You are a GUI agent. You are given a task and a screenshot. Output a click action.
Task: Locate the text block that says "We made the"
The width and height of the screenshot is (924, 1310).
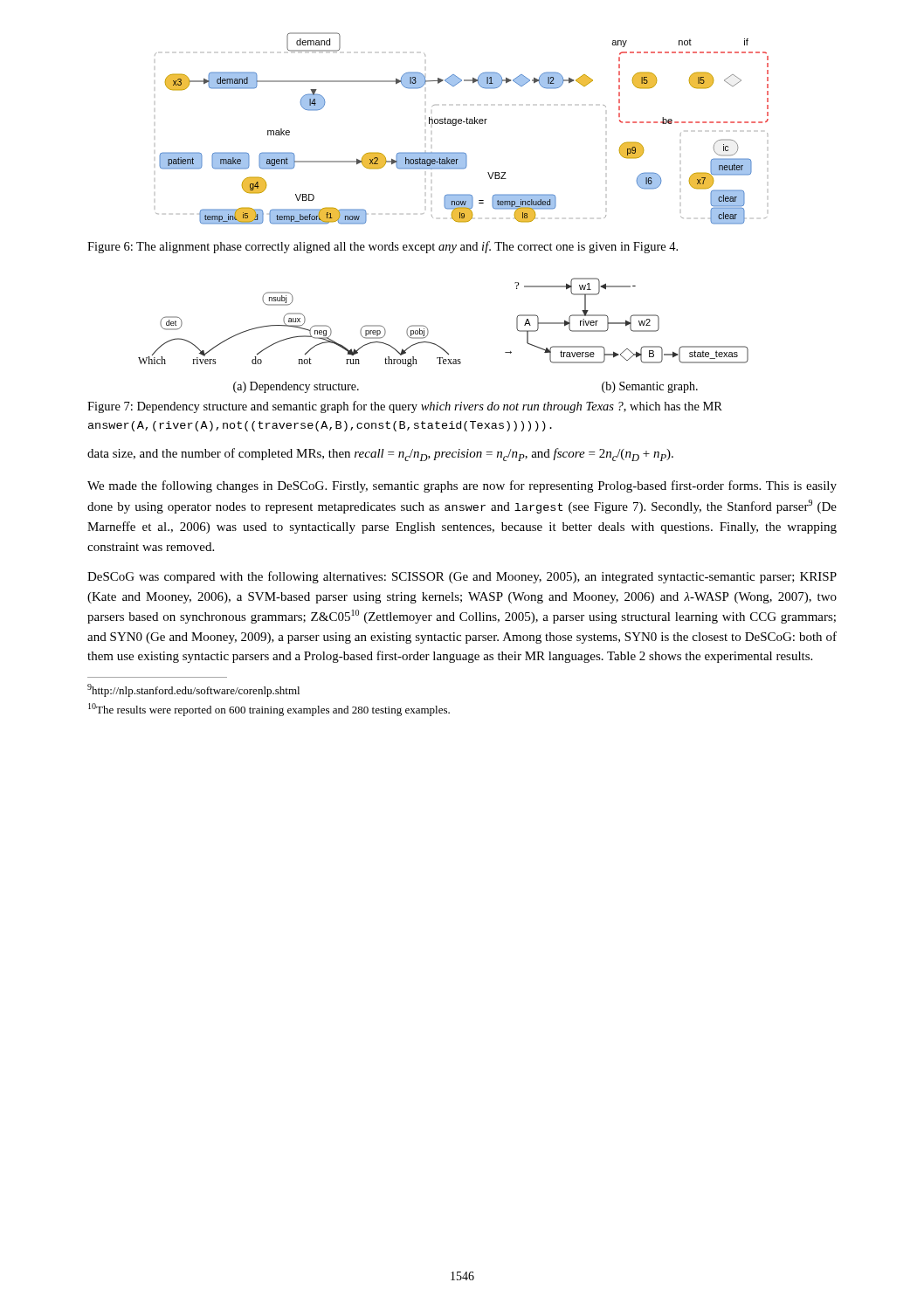click(x=462, y=516)
